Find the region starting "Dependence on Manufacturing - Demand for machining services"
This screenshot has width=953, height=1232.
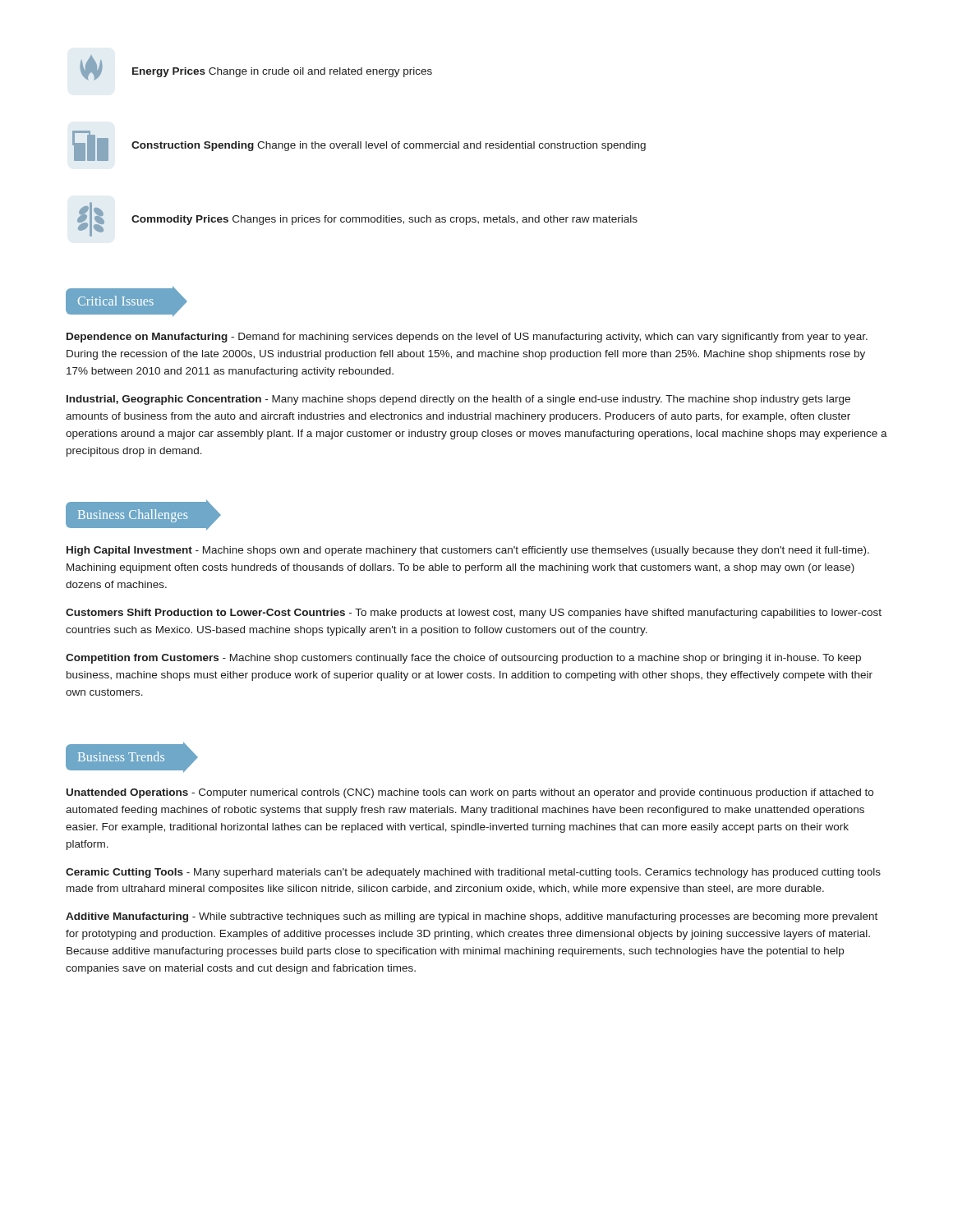(467, 354)
